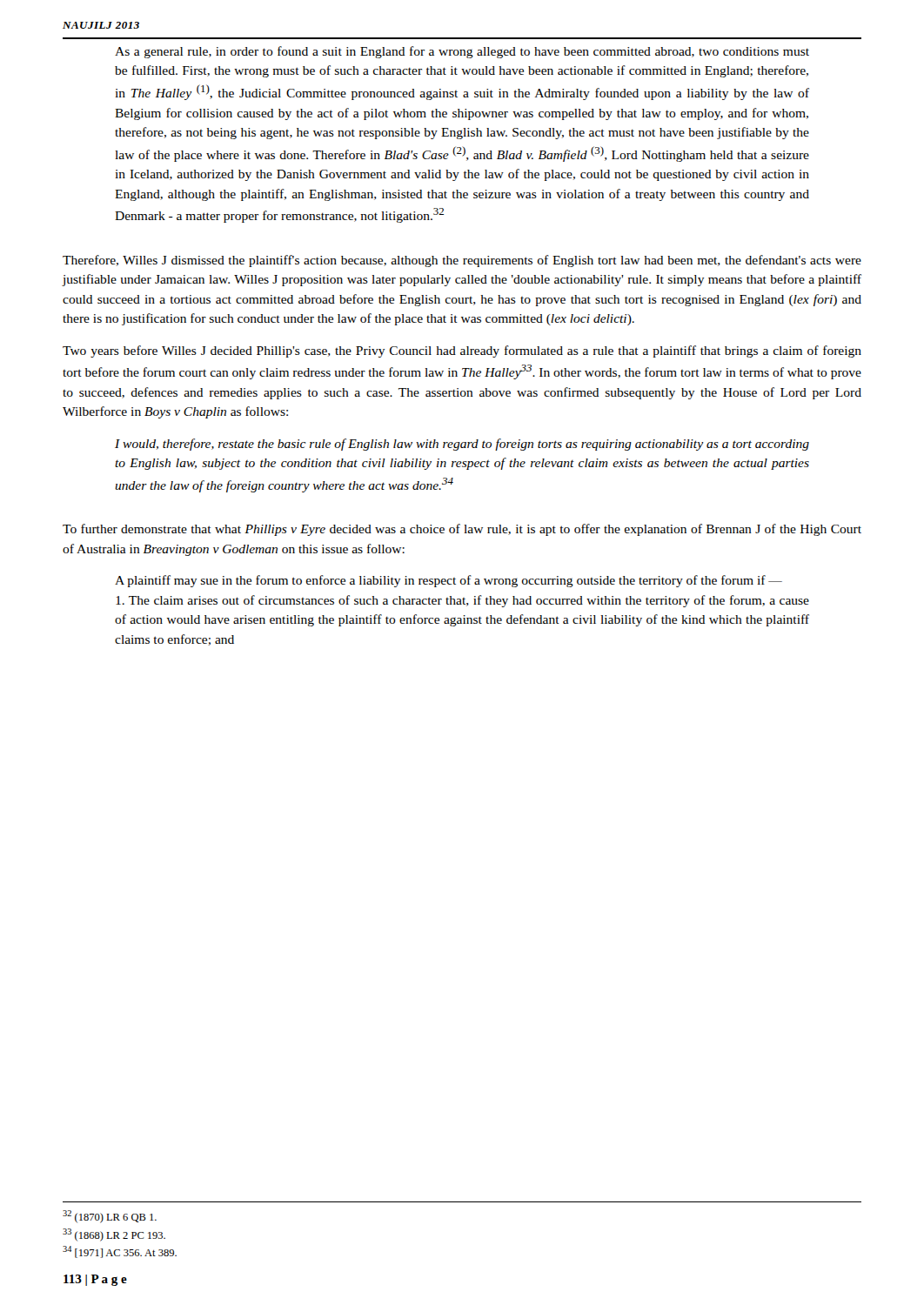Viewport: 924px width, 1305px height.
Task: Locate the text block containing "Therefore, Willes J"
Action: 462,289
